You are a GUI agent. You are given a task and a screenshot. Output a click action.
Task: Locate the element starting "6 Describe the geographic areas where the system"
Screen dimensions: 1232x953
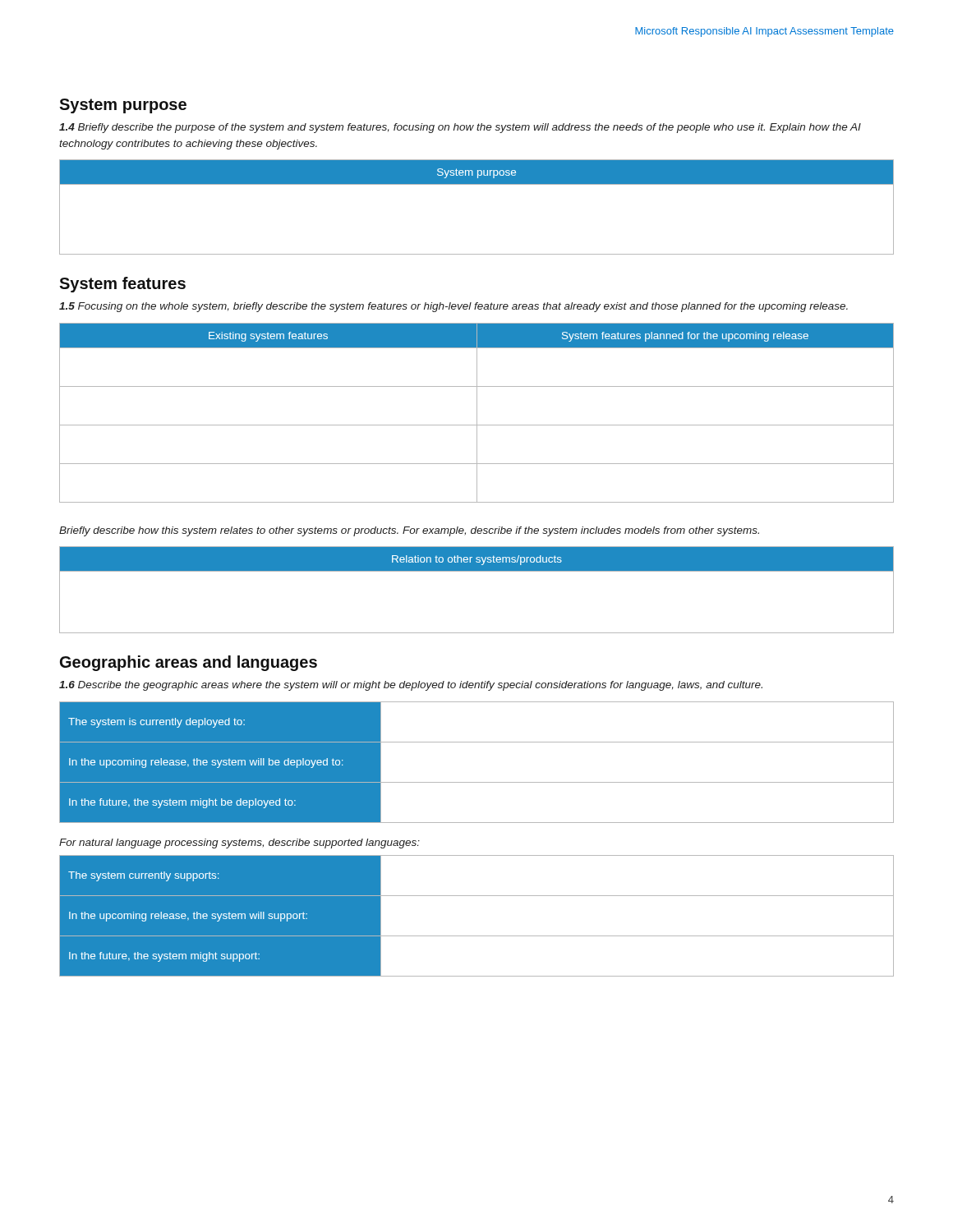pyautogui.click(x=412, y=685)
